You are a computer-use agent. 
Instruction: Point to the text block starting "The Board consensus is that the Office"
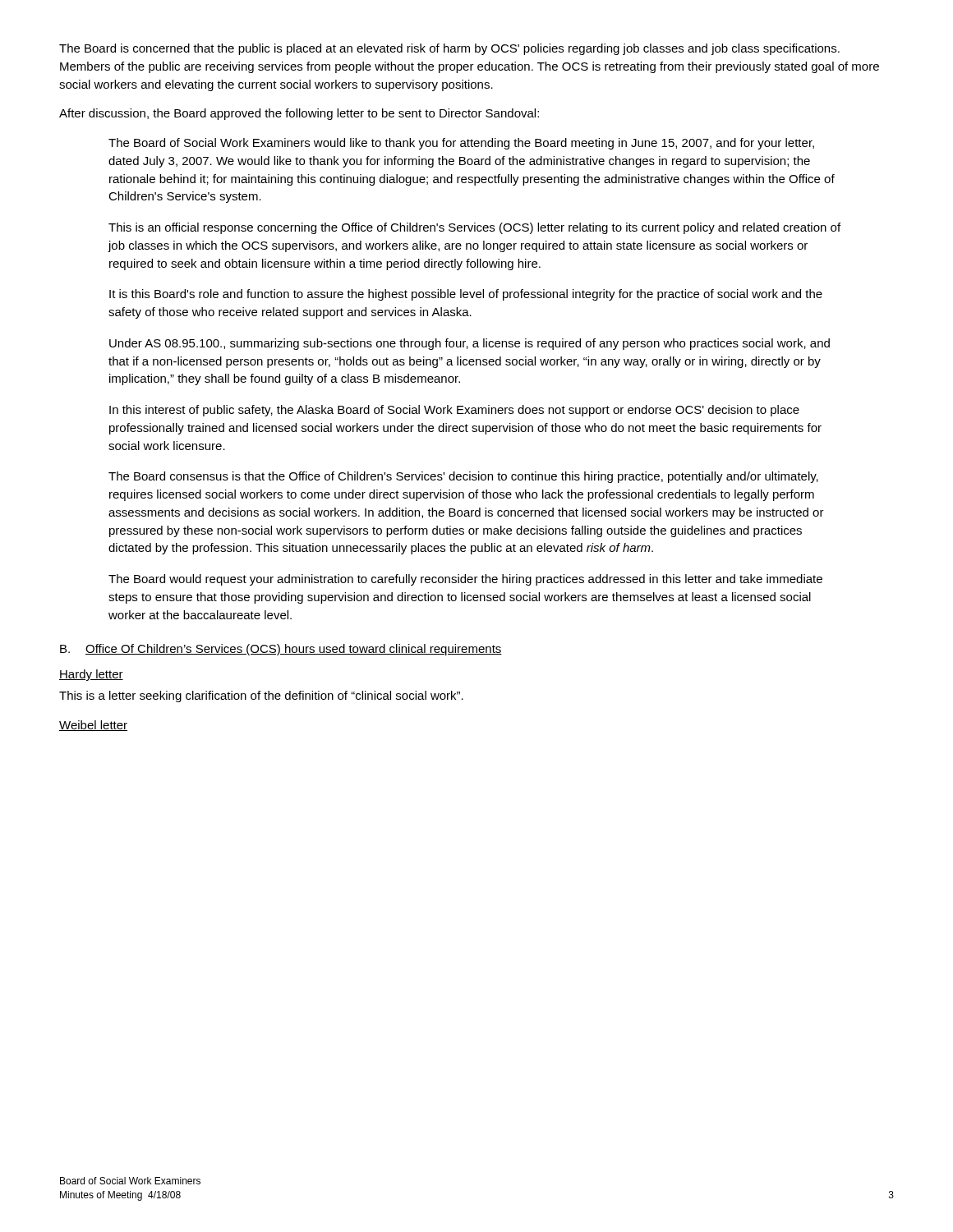[x=466, y=512]
